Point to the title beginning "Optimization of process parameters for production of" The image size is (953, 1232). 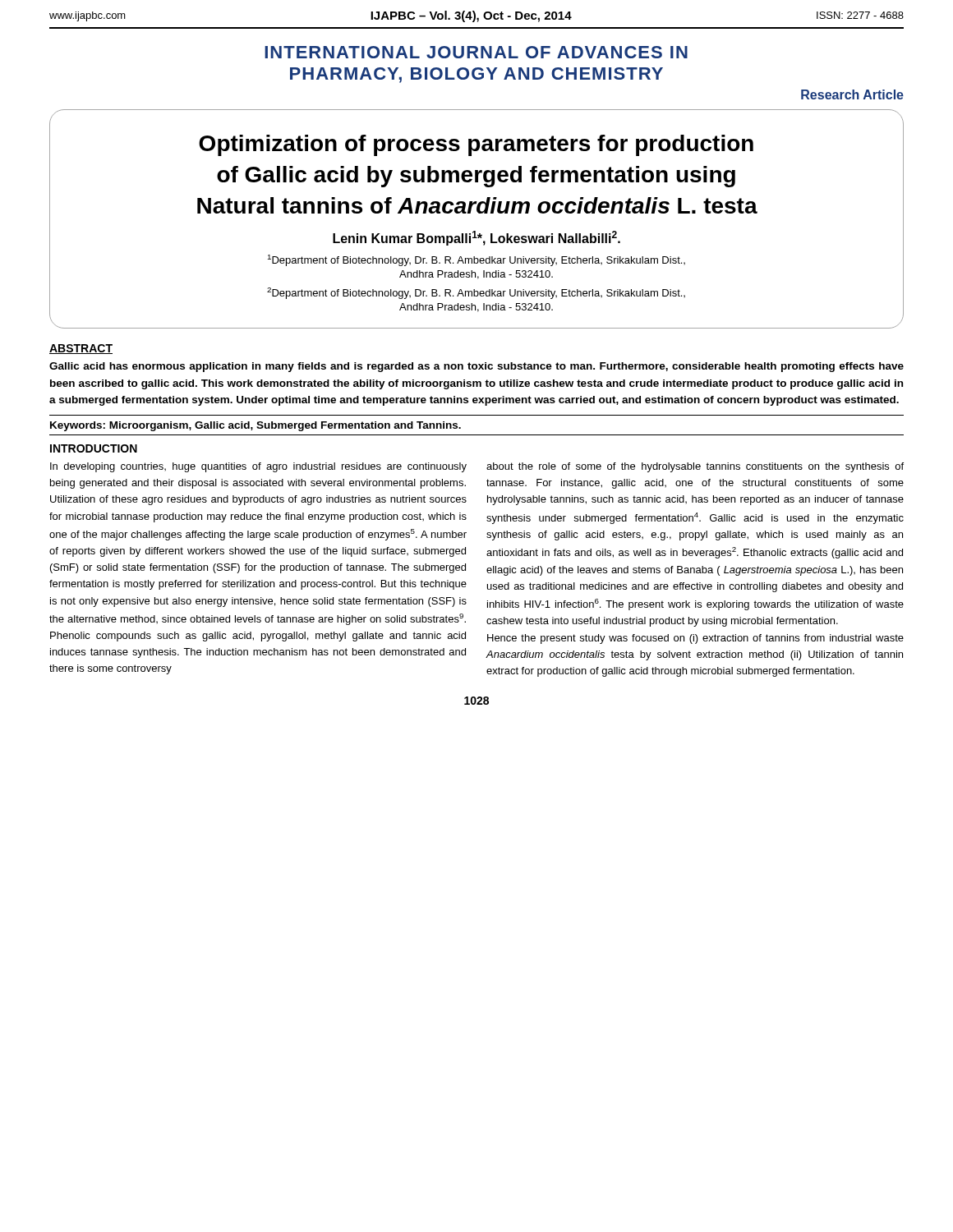click(x=476, y=221)
